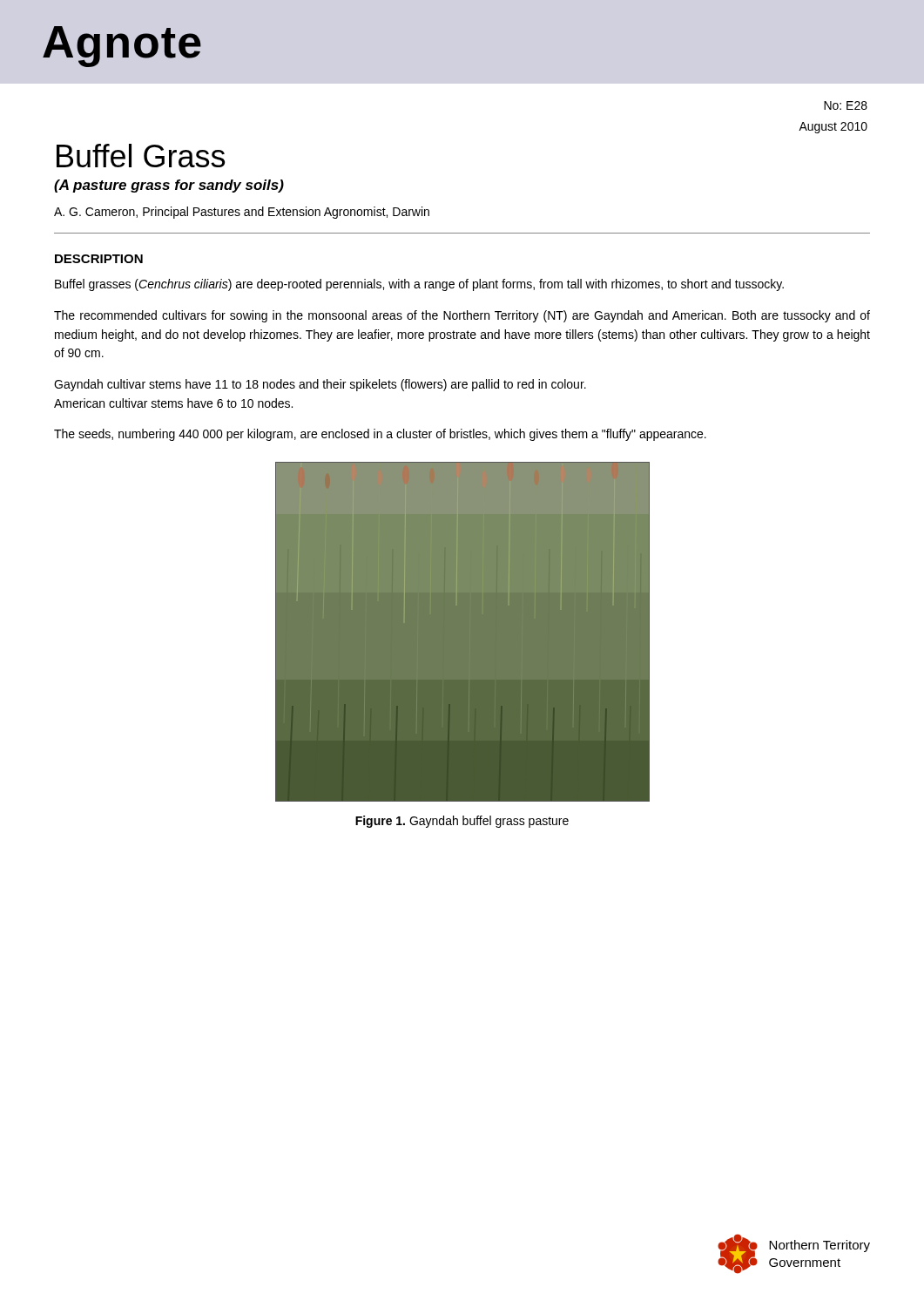The width and height of the screenshot is (924, 1307).
Task: Point to the region starting "Gayndah cultivar stems"
Action: 320,394
